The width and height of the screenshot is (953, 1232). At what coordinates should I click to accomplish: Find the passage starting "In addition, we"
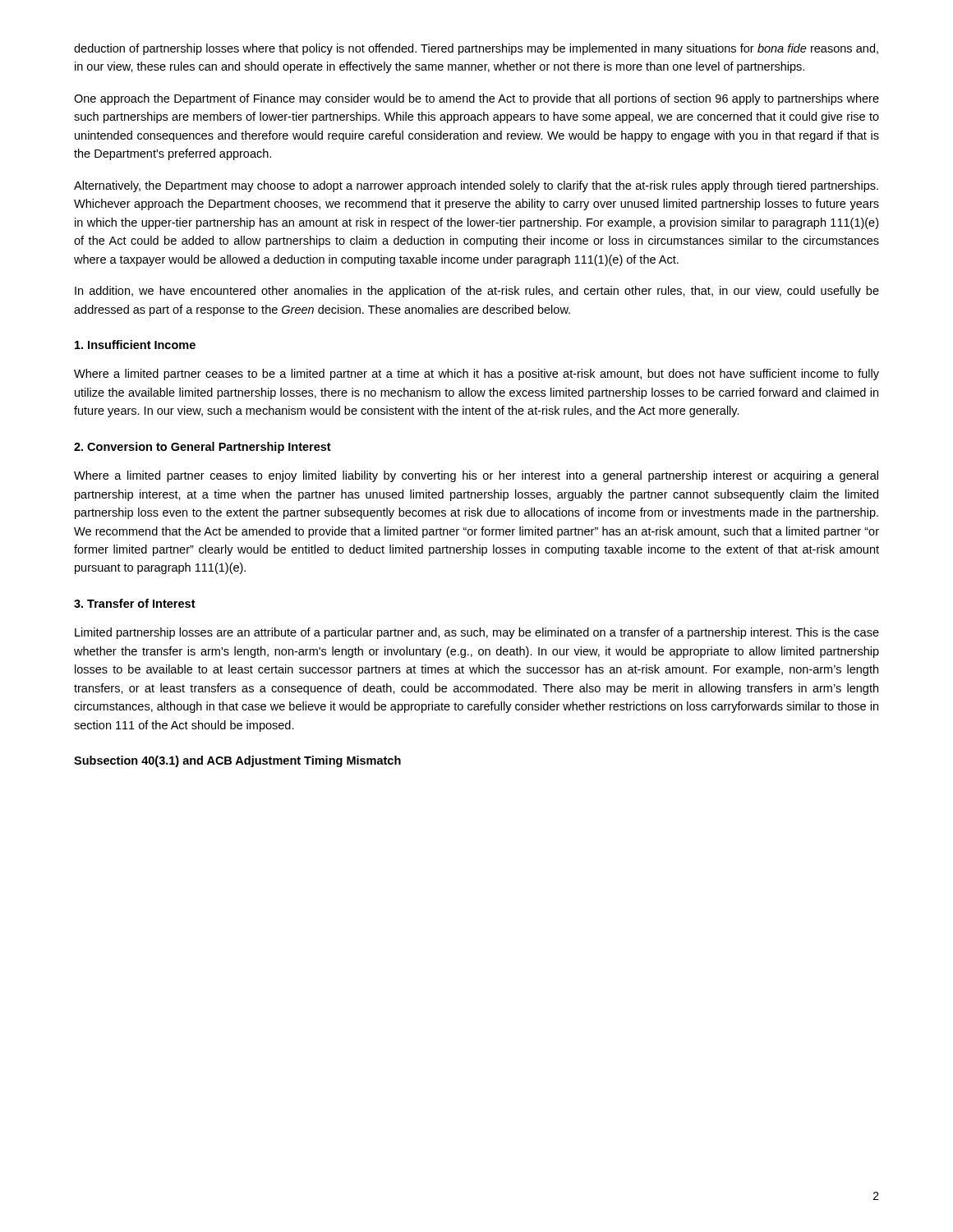[x=476, y=300]
